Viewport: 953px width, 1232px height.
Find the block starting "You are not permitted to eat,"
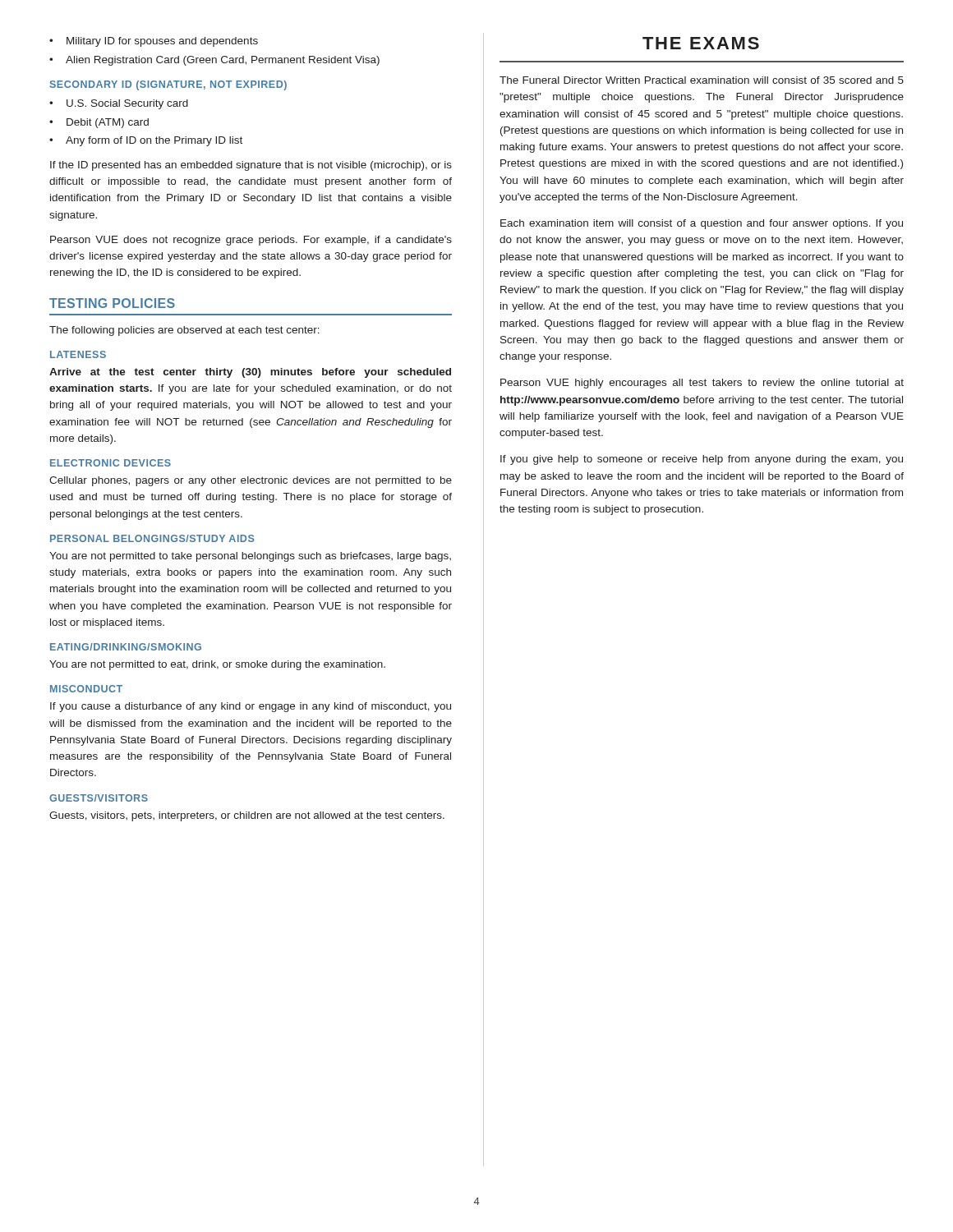pyautogui.click(x=218, y=664)
